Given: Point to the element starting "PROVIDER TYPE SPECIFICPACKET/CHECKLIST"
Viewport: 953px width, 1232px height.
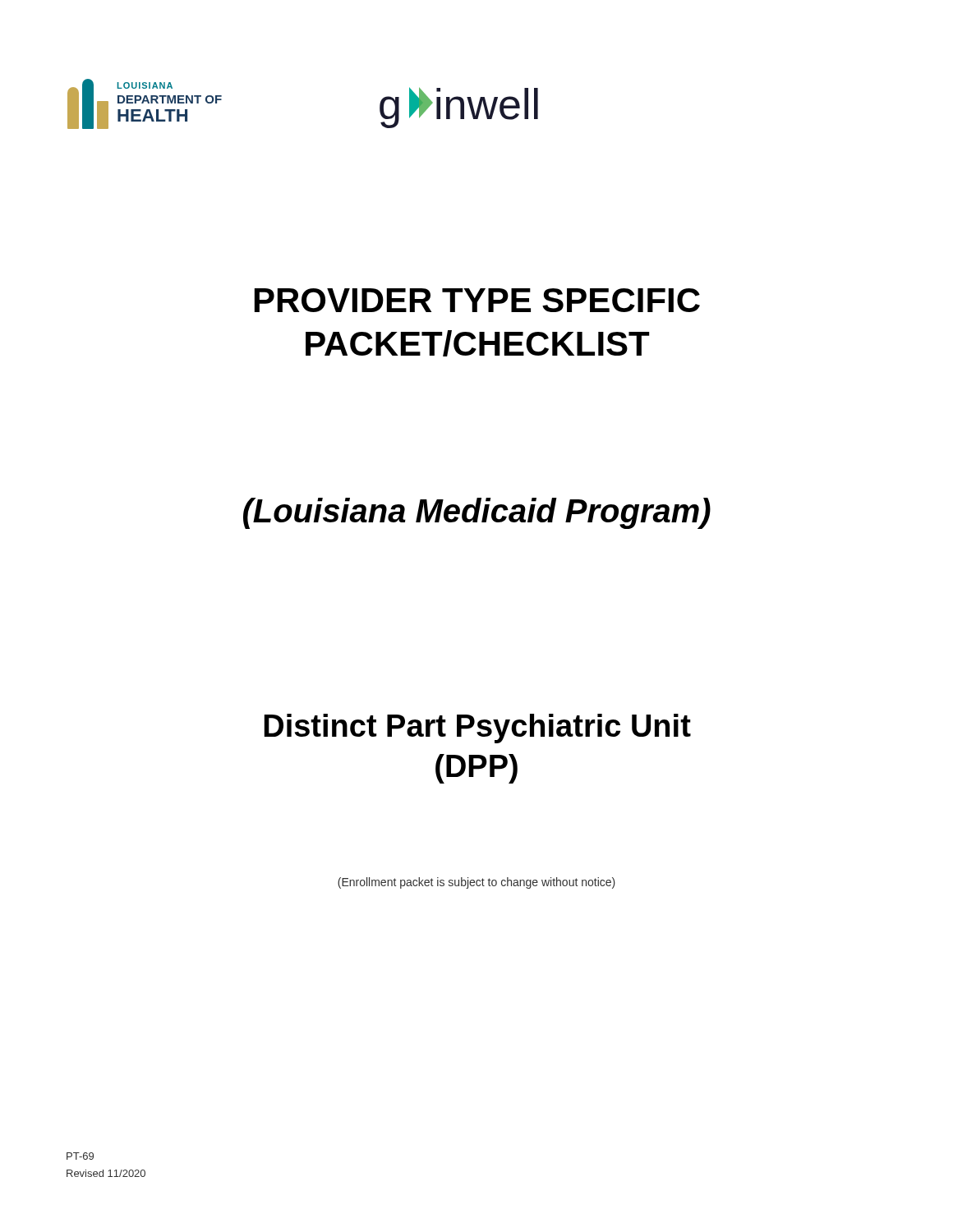Looking at the screenshot, I should pyautogui.click(x=476, y=322).
